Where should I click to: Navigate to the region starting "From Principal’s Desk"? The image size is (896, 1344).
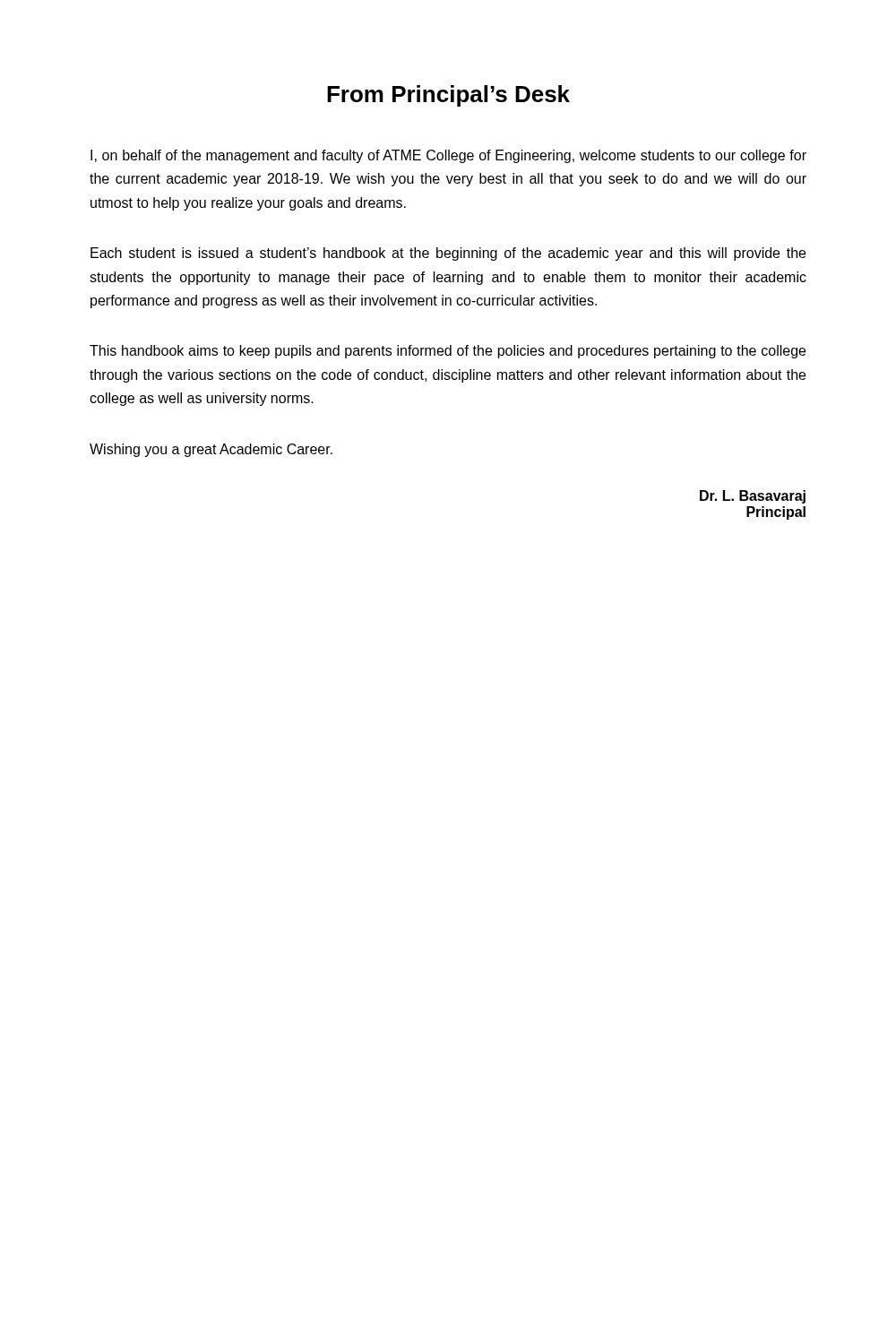(x=448, y=95)
